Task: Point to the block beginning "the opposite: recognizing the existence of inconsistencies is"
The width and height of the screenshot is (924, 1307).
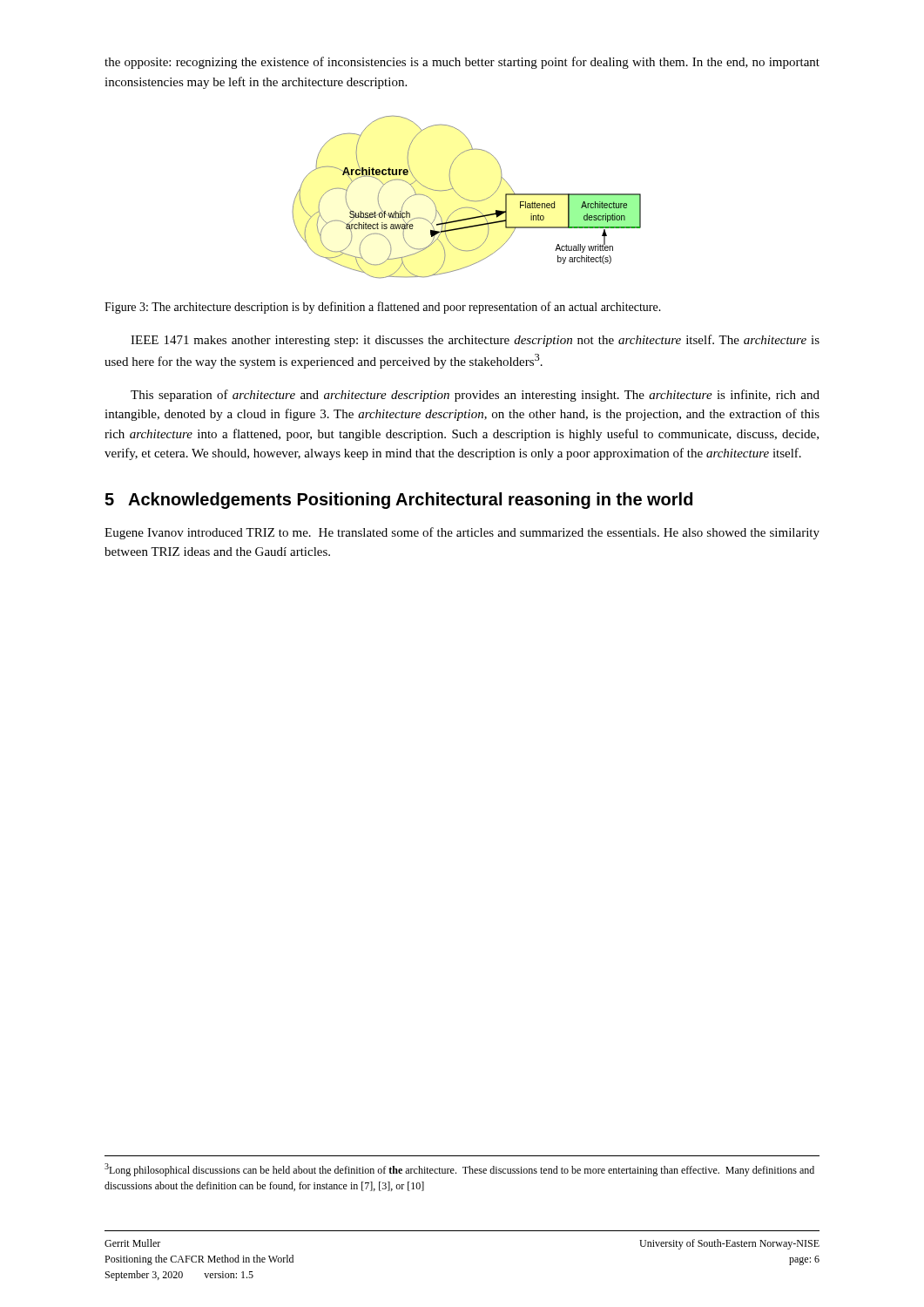Action: [462, 72]
